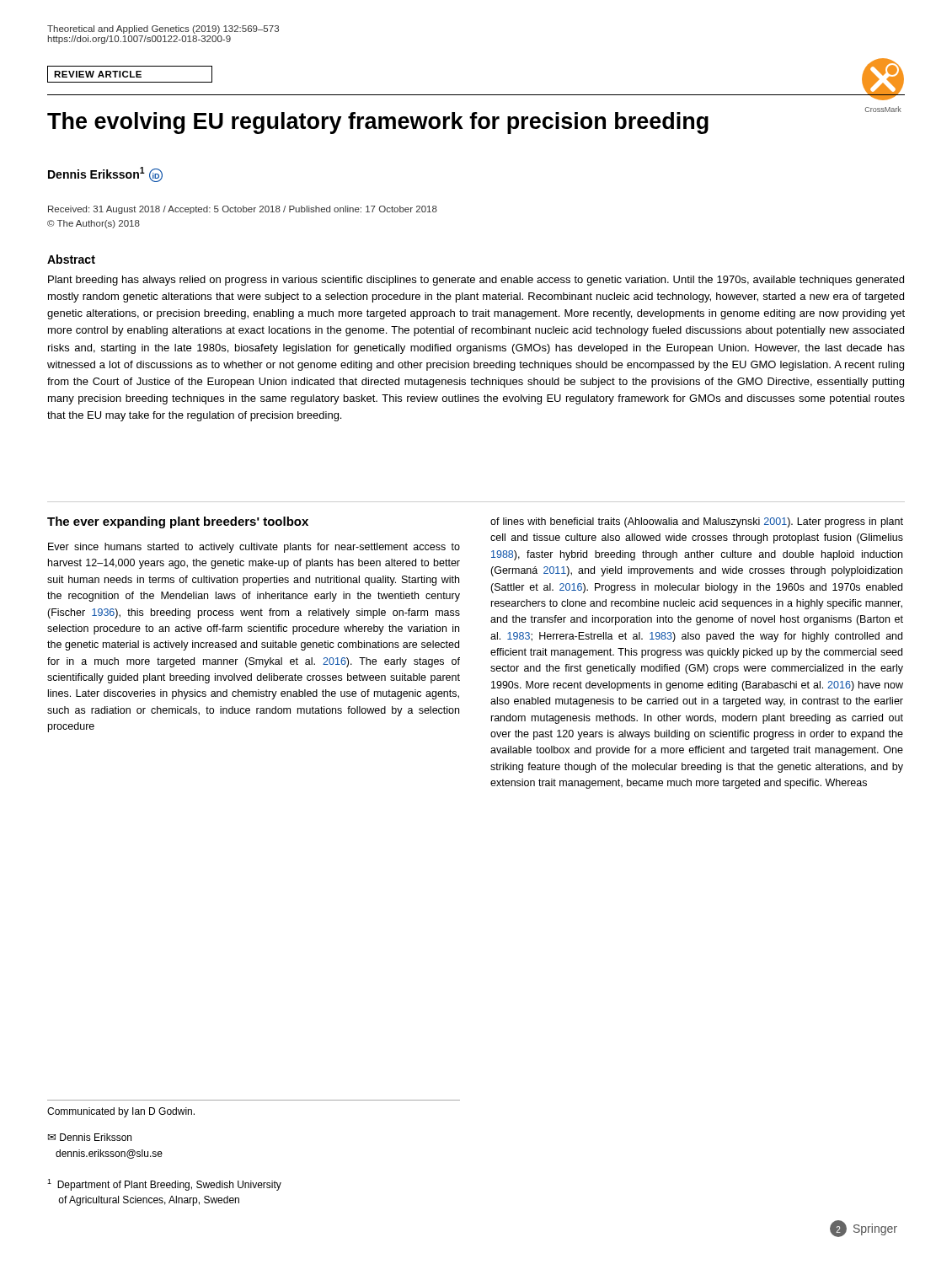Image resolution: width=952 pixels, height=1264 pixels.
Task: Click on the footnote that reads "Communicated by Ian D Godwin."
Action: tap(121, 1111)
